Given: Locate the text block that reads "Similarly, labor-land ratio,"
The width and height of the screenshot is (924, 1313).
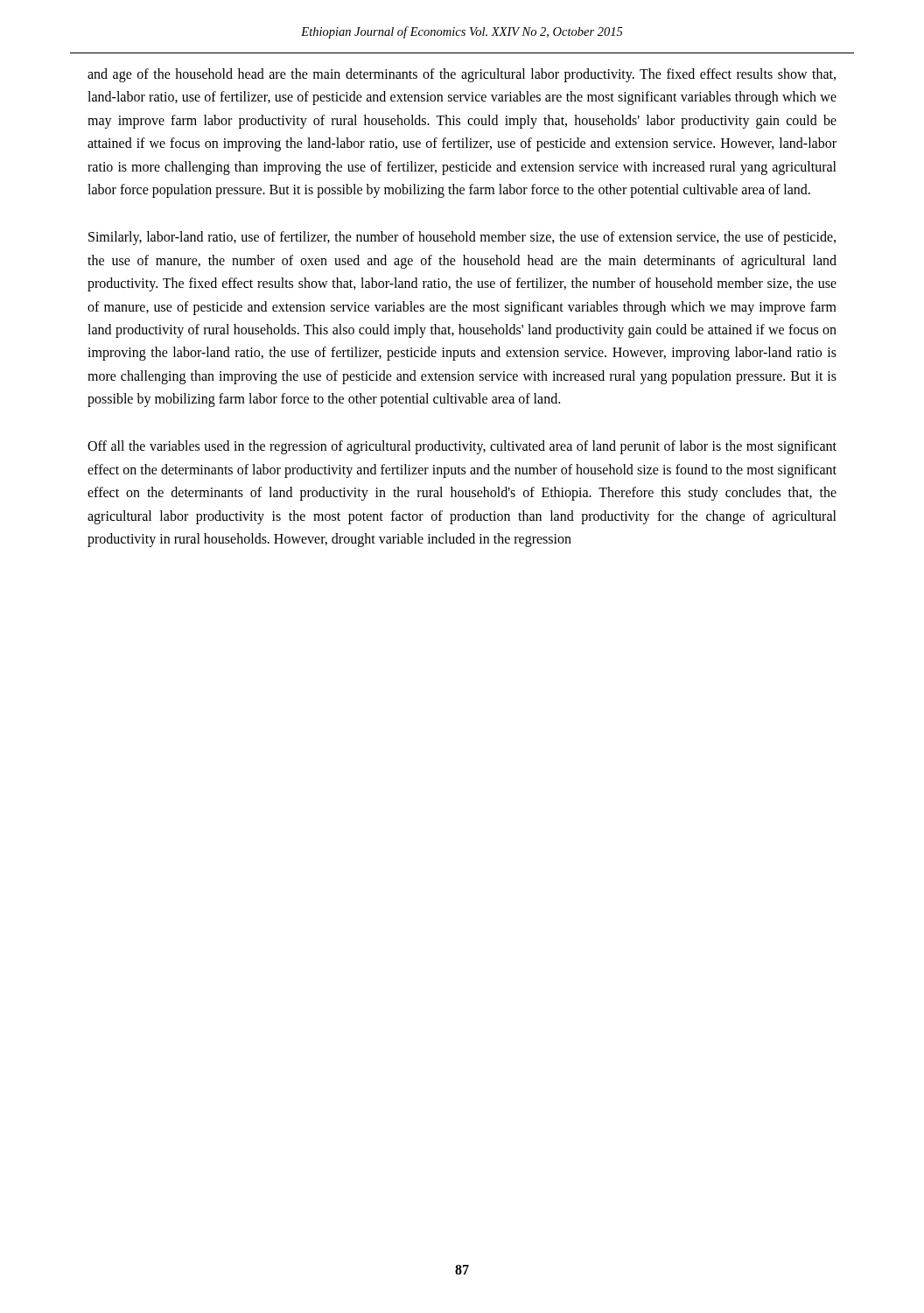Looking at the screenshot, I should (462, 318).
